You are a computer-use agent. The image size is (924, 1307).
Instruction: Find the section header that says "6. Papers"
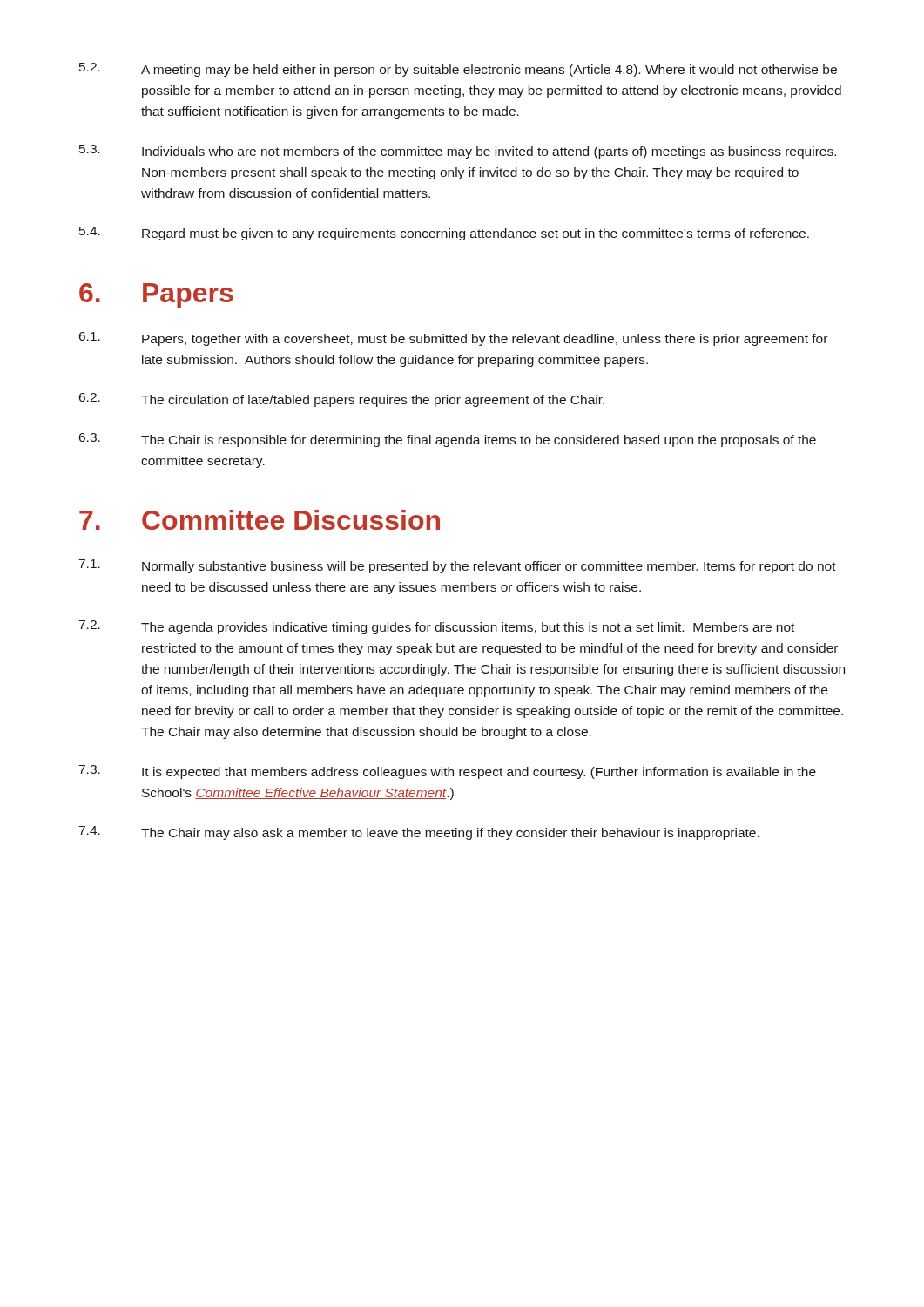click(156, 293)
